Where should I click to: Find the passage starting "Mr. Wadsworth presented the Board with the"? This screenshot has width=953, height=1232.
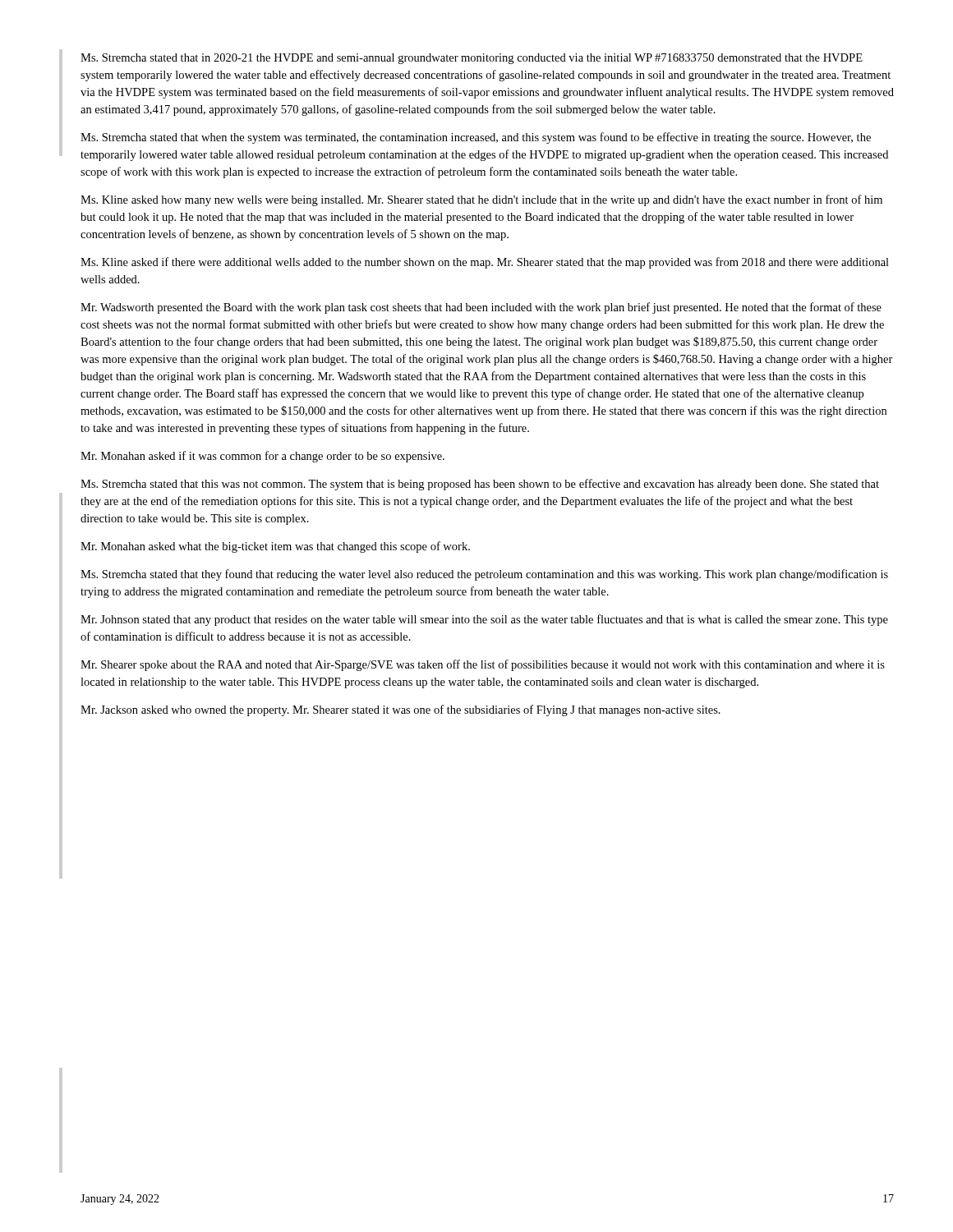pos(487,368)
